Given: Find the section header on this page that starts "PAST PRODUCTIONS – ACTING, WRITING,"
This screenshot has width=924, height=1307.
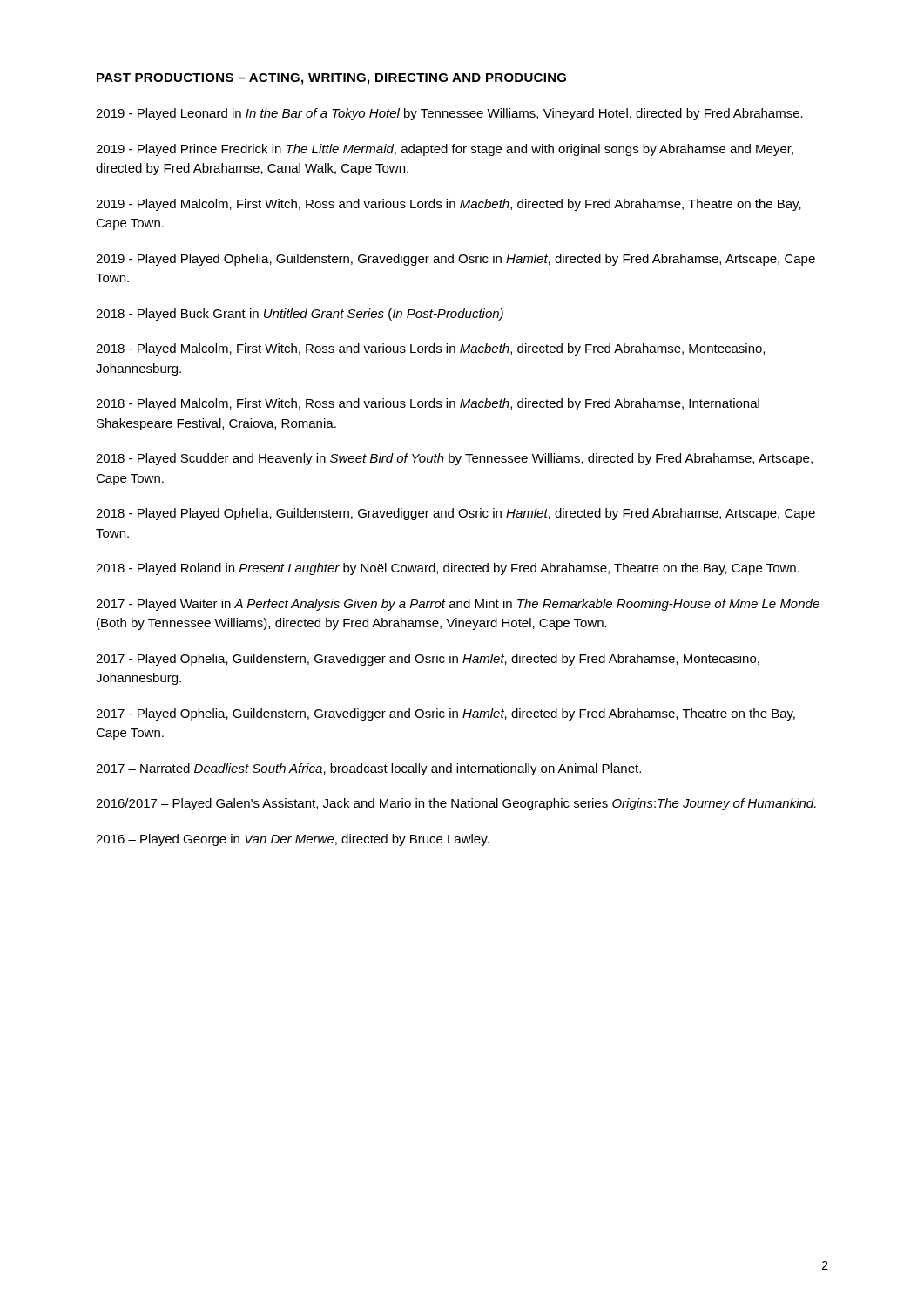Looking at the screenshot, I should (x=332, y=77).
